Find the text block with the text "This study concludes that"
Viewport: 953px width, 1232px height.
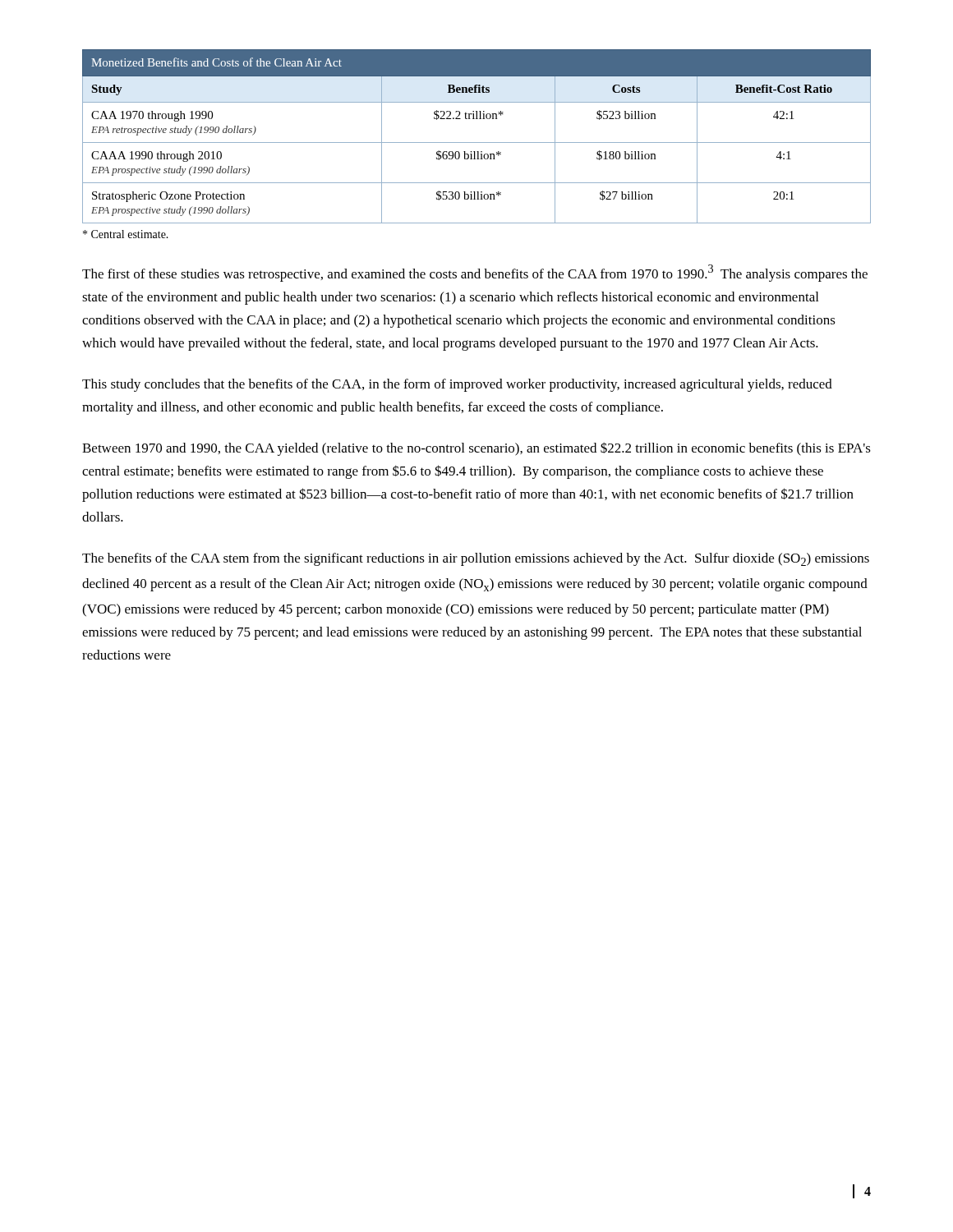[457, 395]
